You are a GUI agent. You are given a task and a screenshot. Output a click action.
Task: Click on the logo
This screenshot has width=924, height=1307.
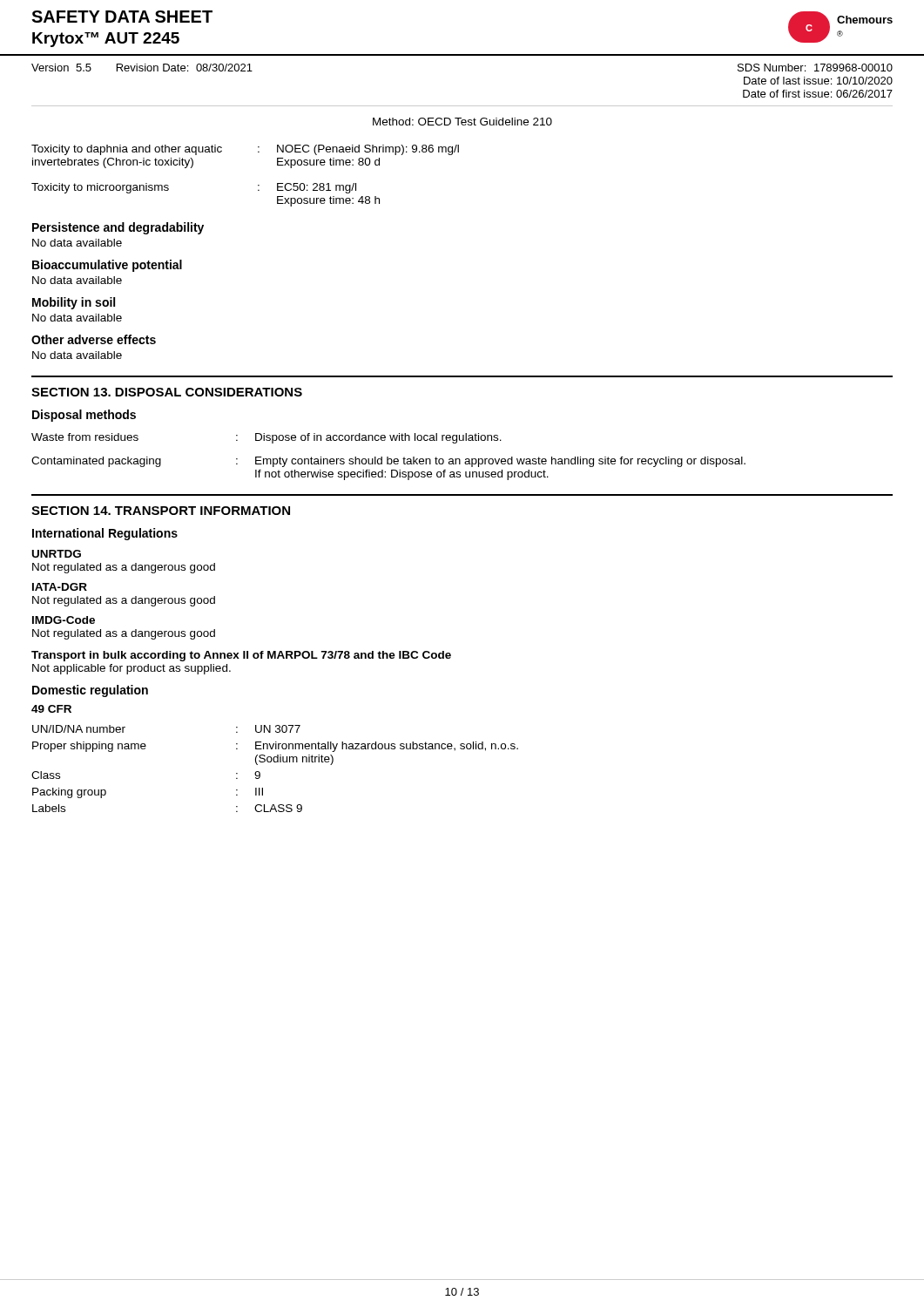point(840,27)
